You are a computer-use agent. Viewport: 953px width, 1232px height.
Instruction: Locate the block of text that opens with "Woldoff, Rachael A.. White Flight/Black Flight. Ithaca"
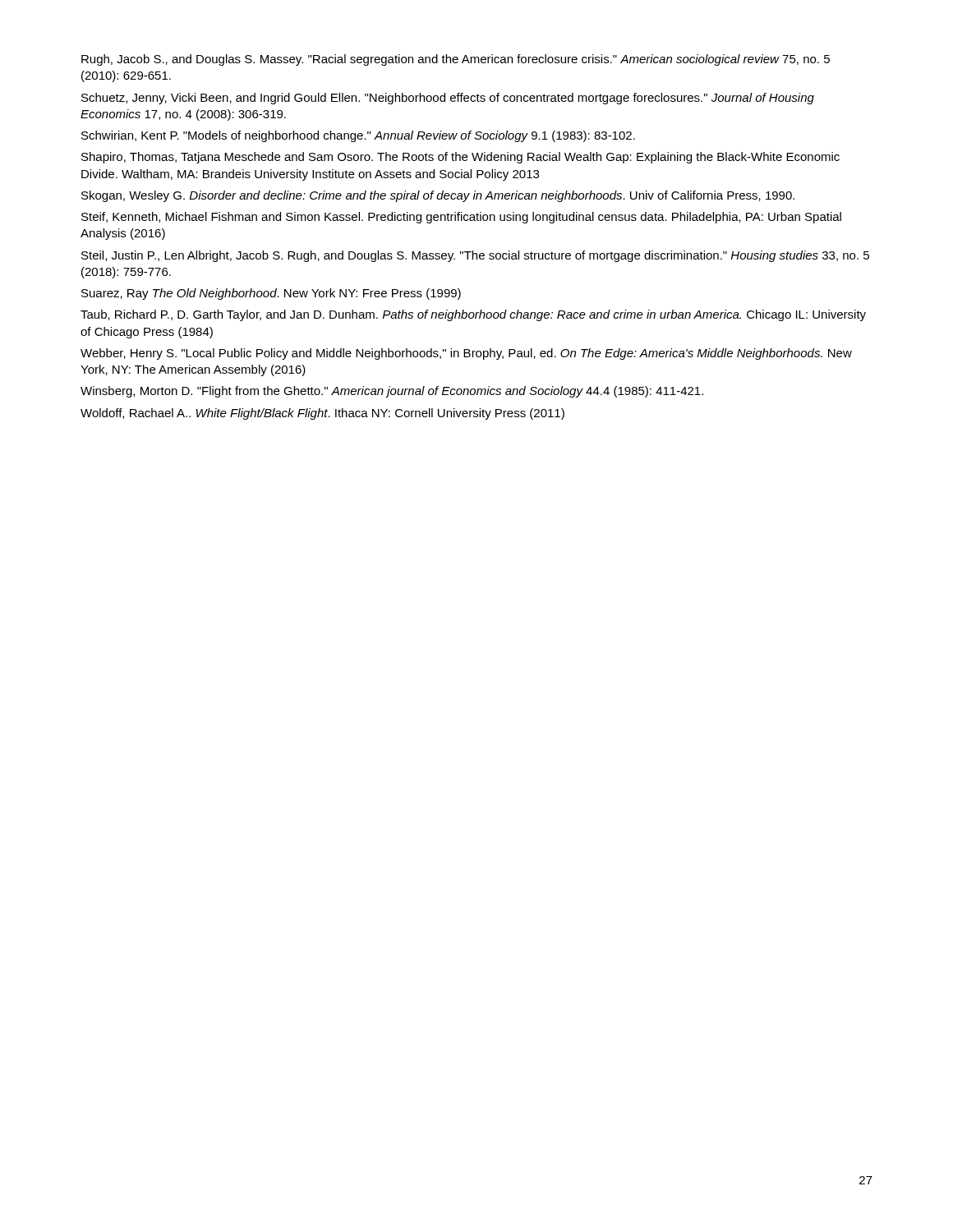click(x=323, y=412)
